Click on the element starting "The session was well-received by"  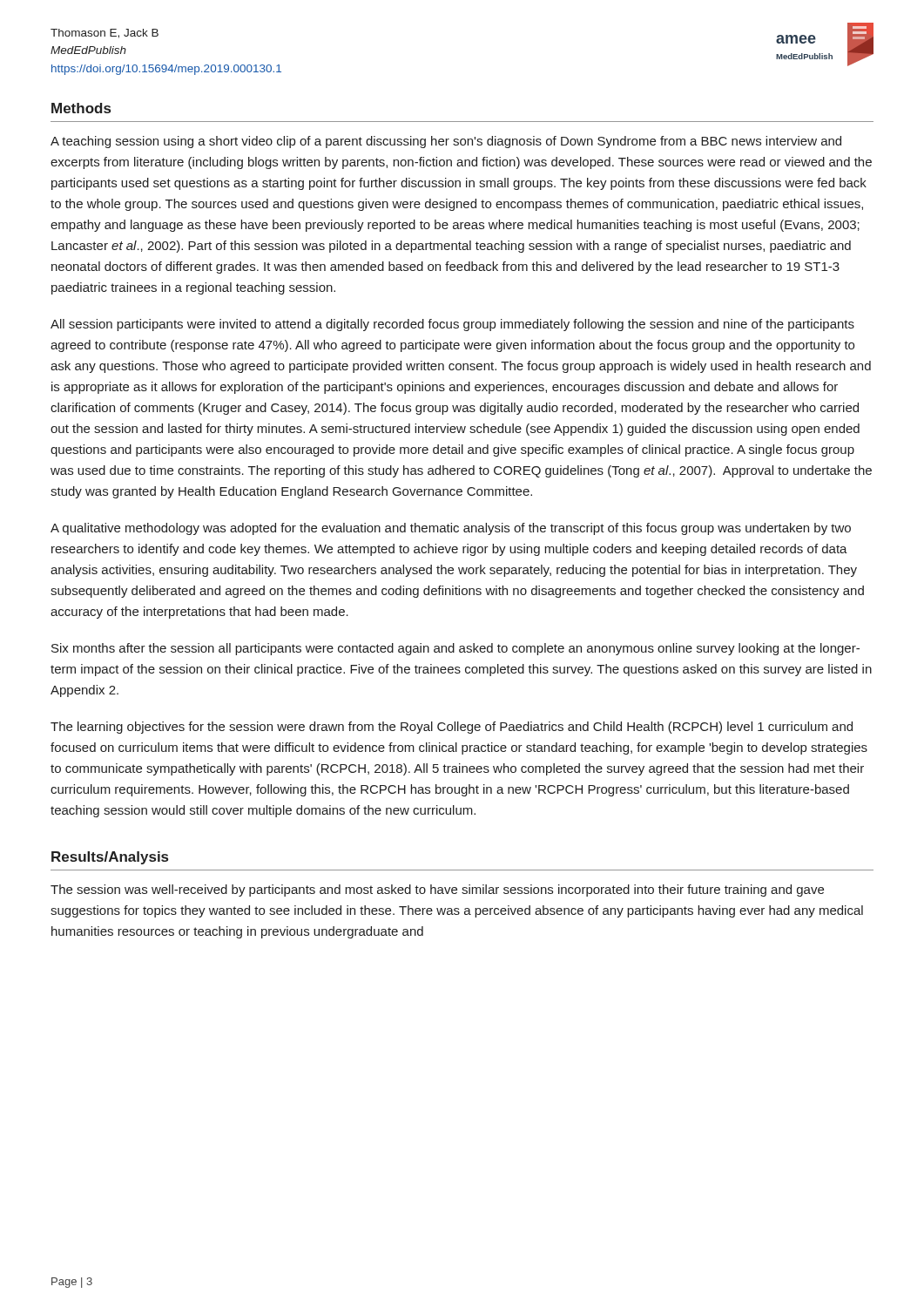click(x=457, y=910)
